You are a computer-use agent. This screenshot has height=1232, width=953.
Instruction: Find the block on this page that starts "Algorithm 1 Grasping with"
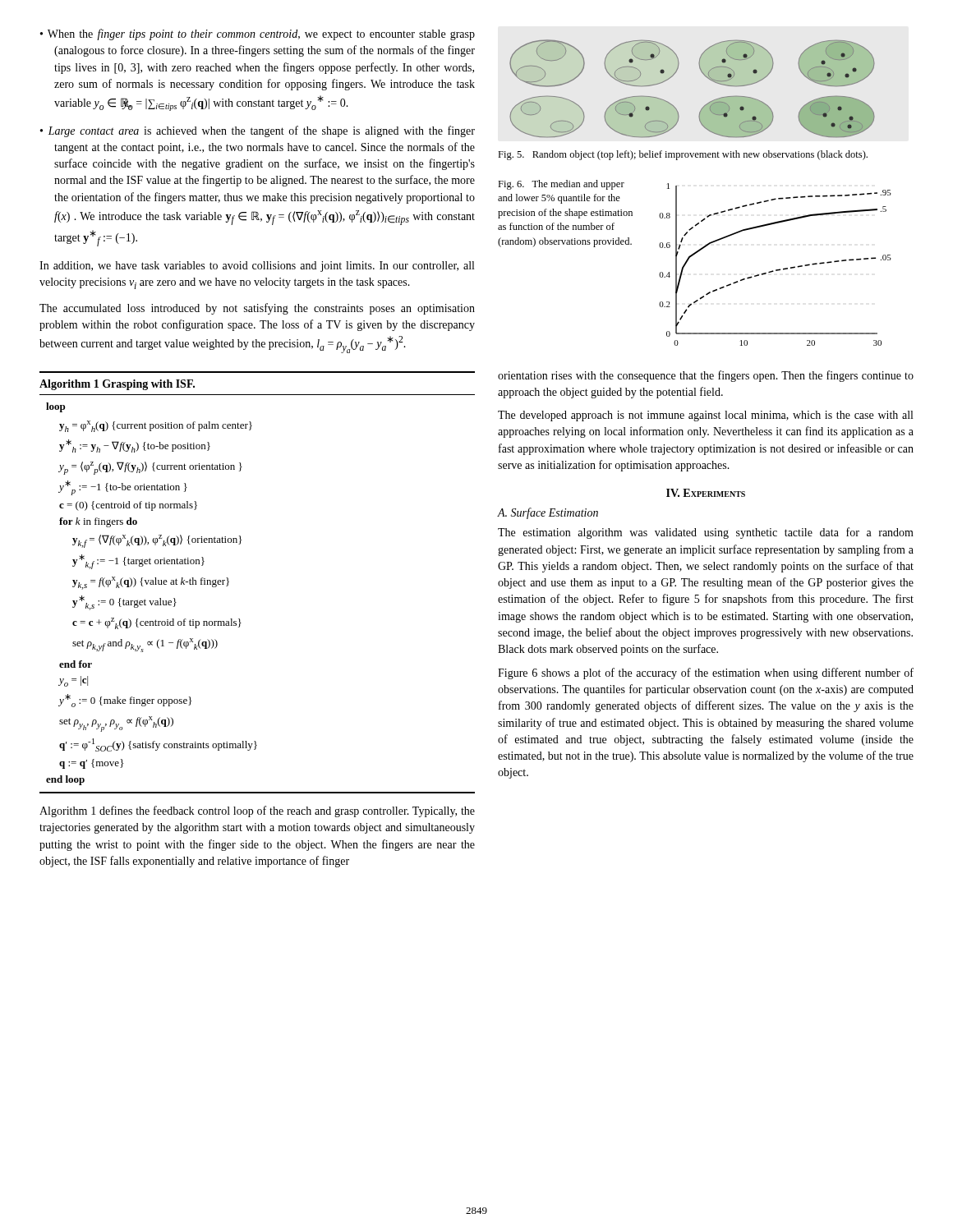click(117, 385)
